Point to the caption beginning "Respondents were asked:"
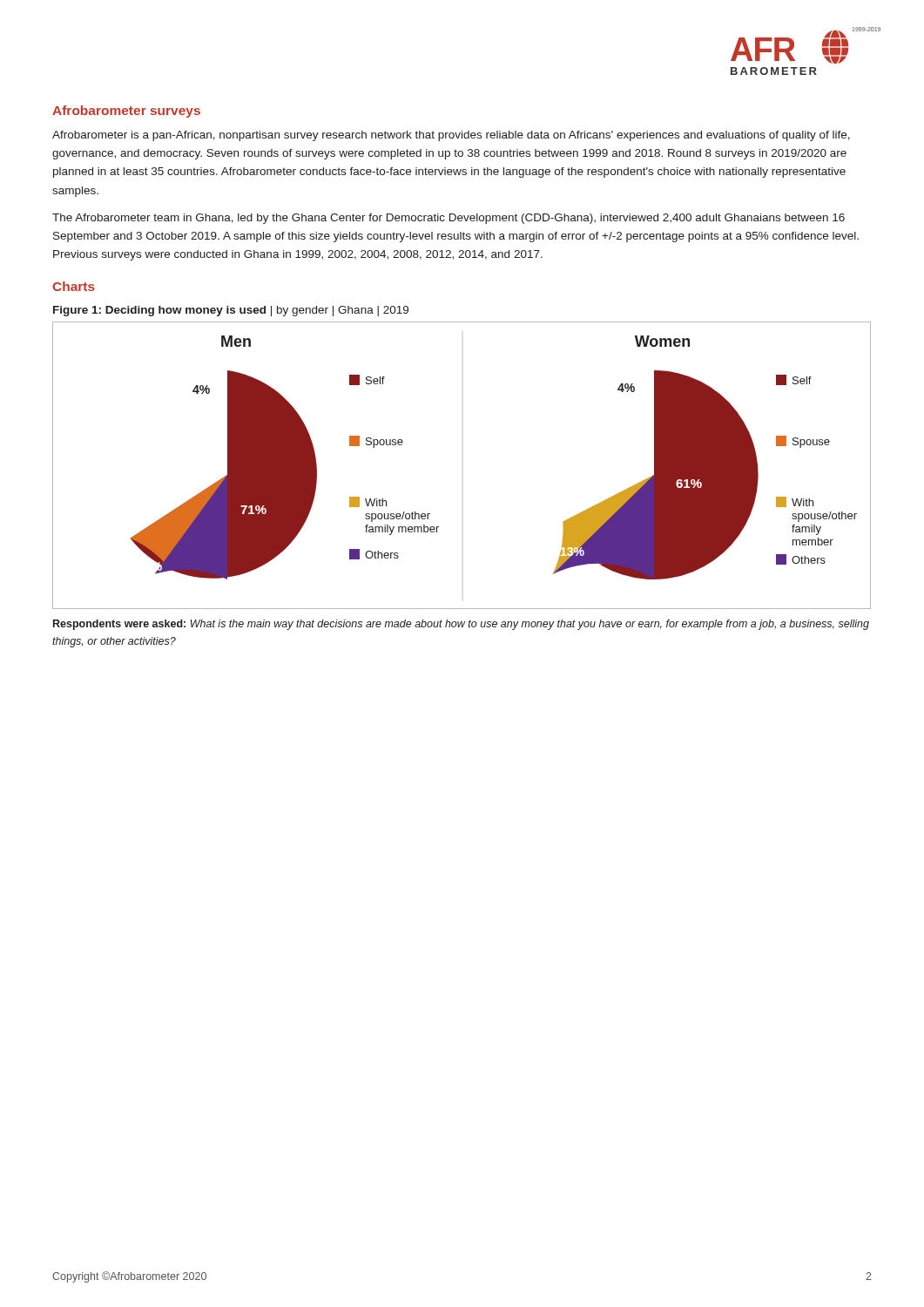 [x=461, y=633]
